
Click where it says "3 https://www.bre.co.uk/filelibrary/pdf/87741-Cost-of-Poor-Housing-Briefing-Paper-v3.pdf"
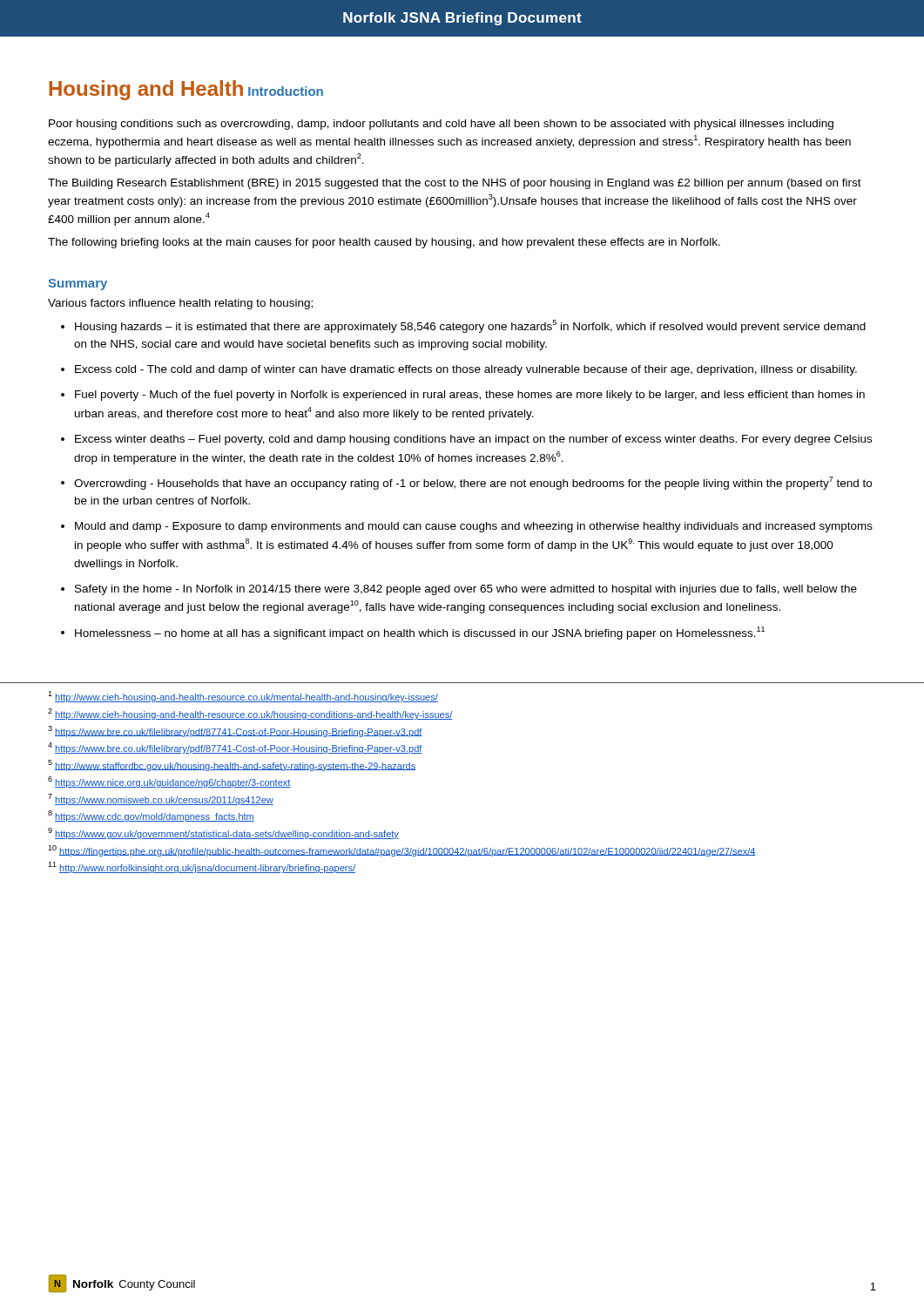[235, 730]
